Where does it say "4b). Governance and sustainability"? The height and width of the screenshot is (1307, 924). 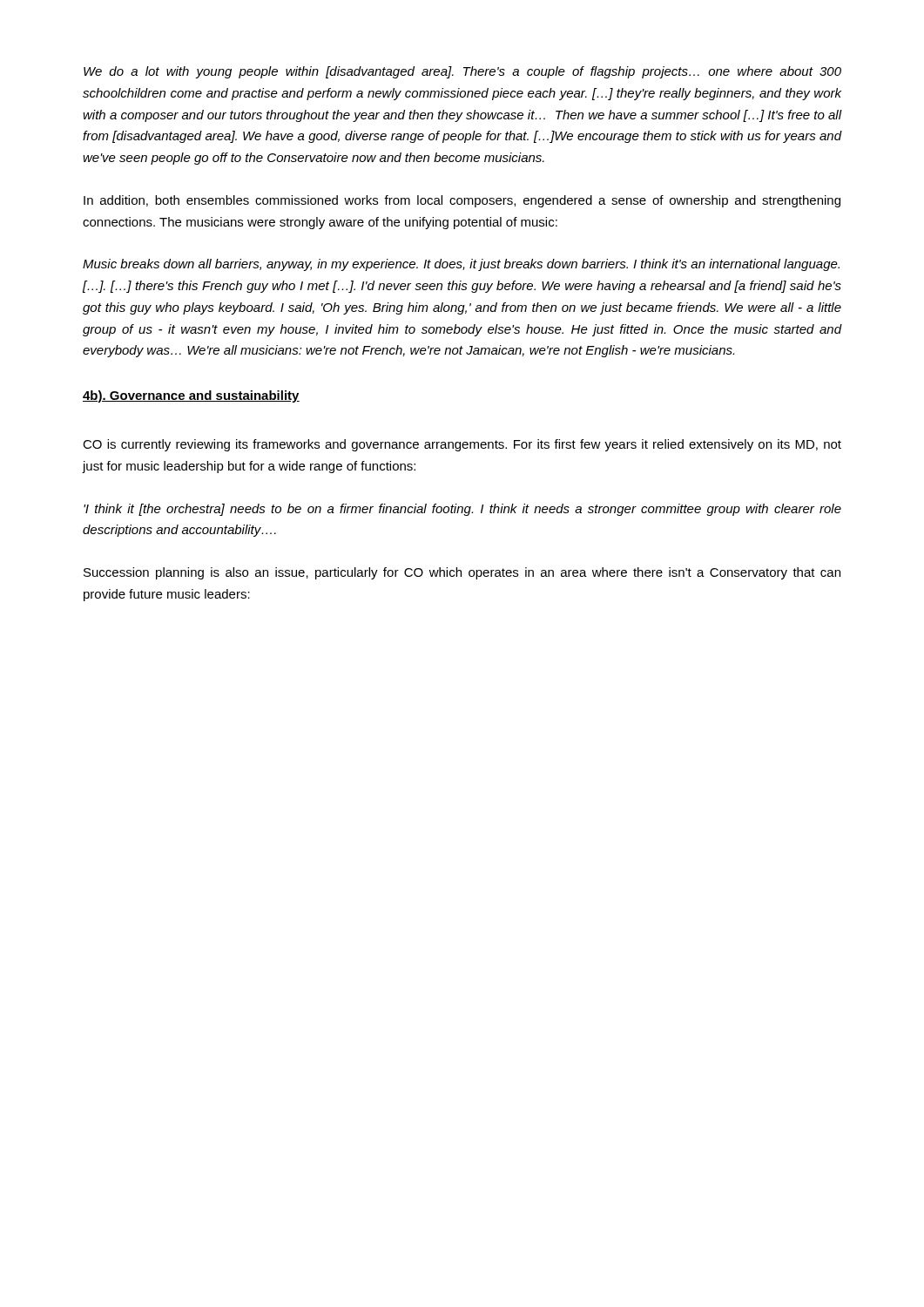click(x=191, y=395)
